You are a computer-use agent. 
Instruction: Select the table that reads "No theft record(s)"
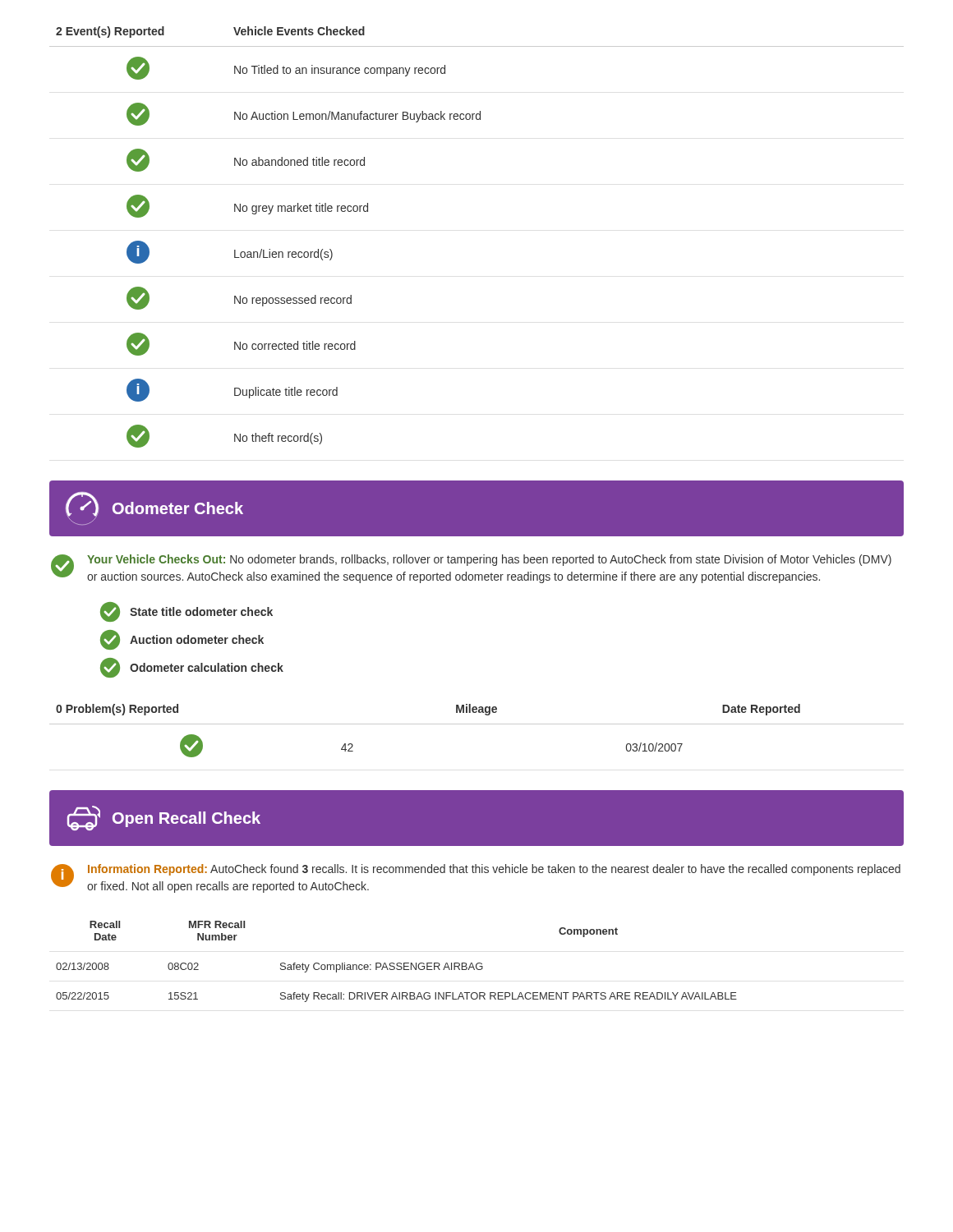point(476,239)
